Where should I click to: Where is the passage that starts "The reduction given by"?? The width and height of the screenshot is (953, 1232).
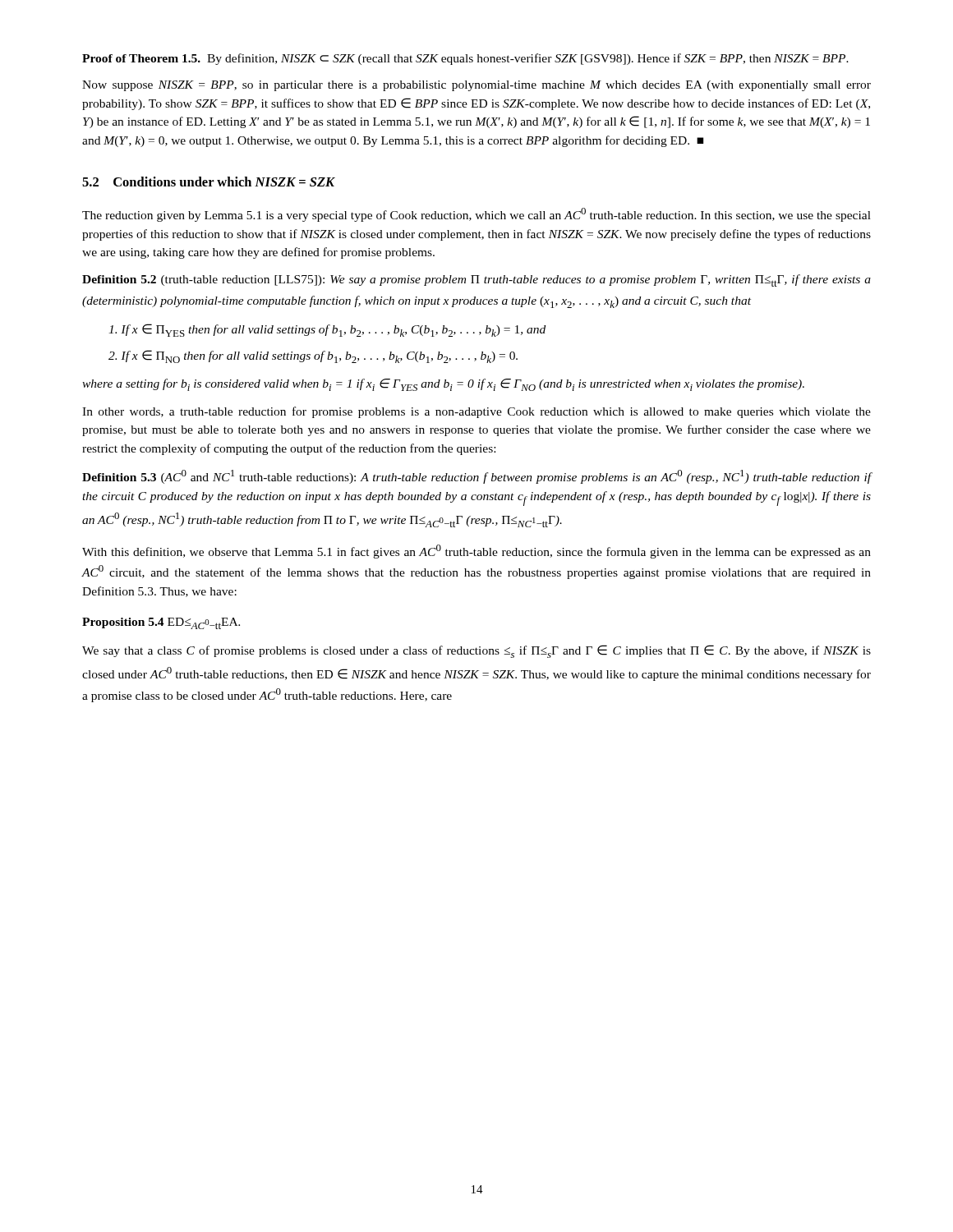pyautogui.click(x=476, y=233)
